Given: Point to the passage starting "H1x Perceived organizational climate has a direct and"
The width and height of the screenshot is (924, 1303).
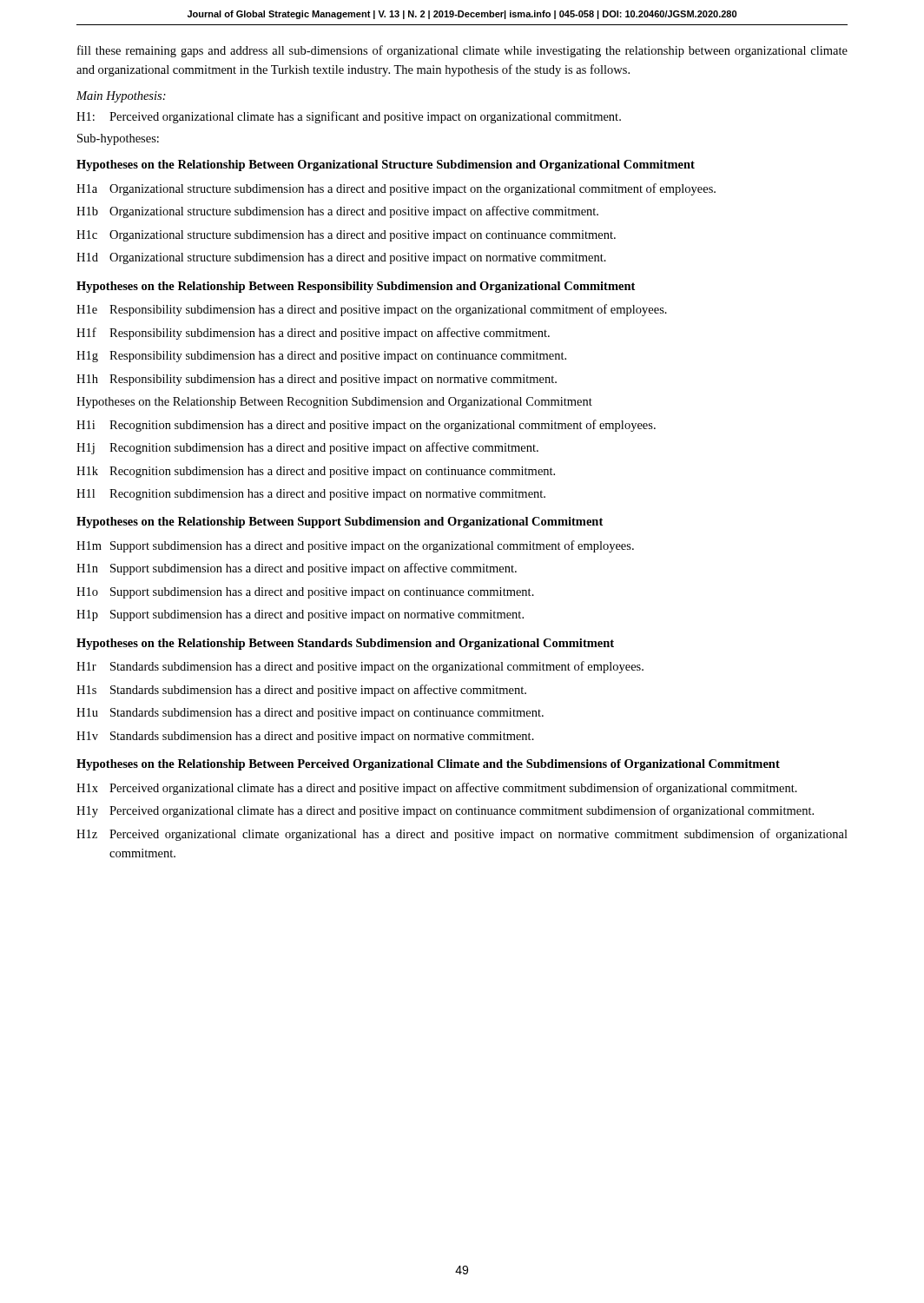Looking at the screenshot, I should [462, 788].
